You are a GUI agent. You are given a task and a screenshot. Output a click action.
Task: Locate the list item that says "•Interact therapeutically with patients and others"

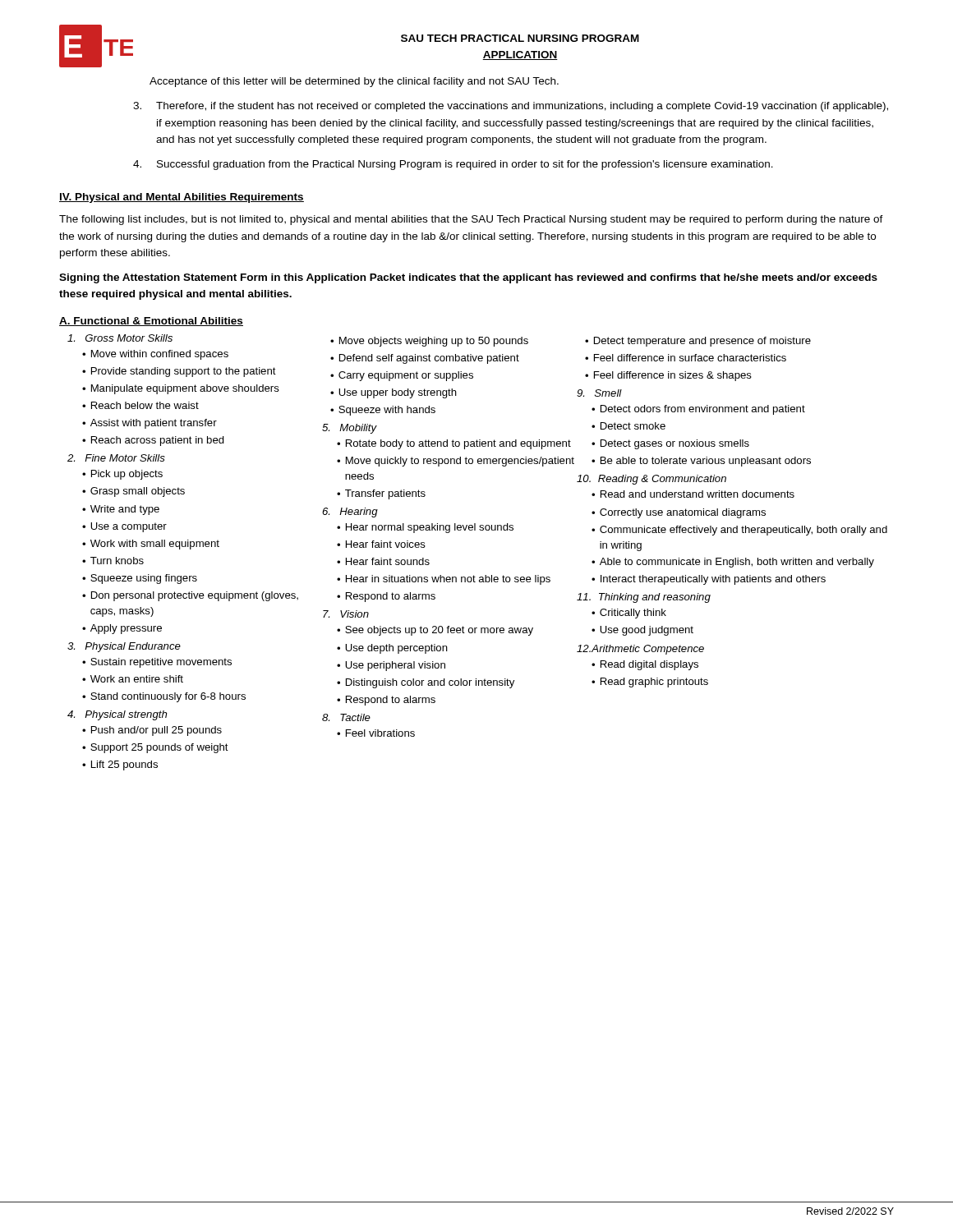[709, 579]
